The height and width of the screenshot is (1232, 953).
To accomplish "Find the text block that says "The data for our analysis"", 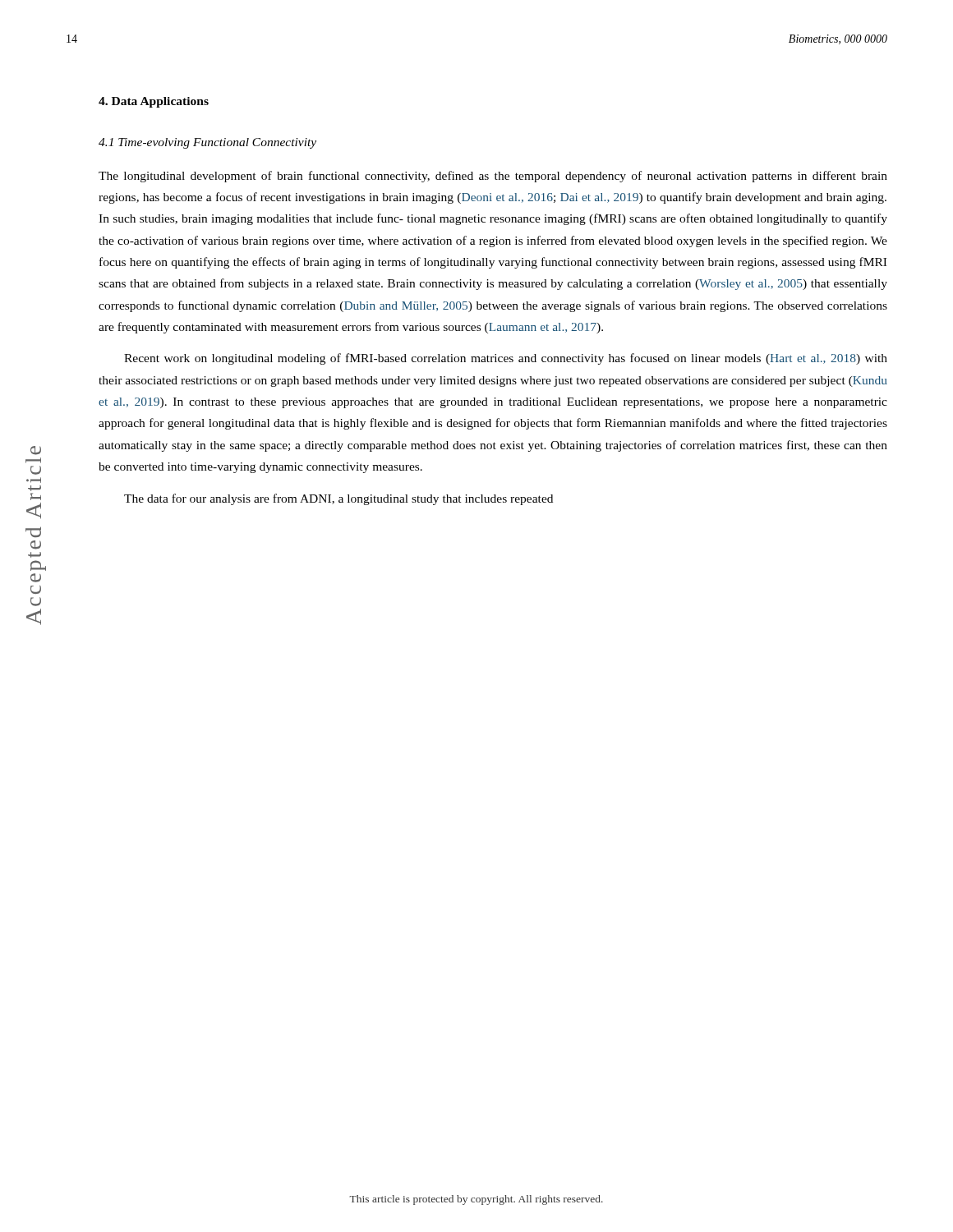I will click(339, 498).
